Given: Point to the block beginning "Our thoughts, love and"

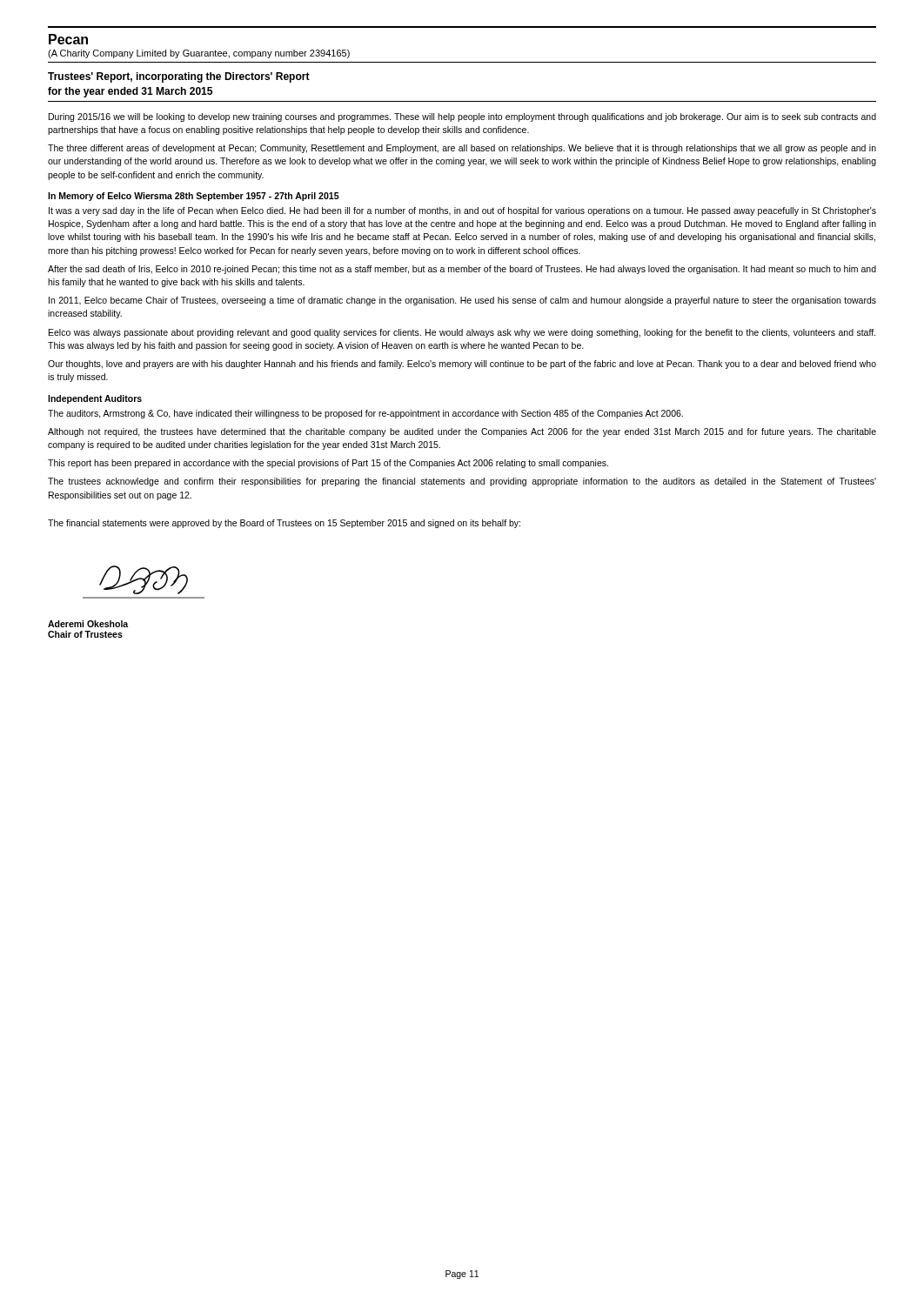Looking at the screenshot, I should (462, 371).
